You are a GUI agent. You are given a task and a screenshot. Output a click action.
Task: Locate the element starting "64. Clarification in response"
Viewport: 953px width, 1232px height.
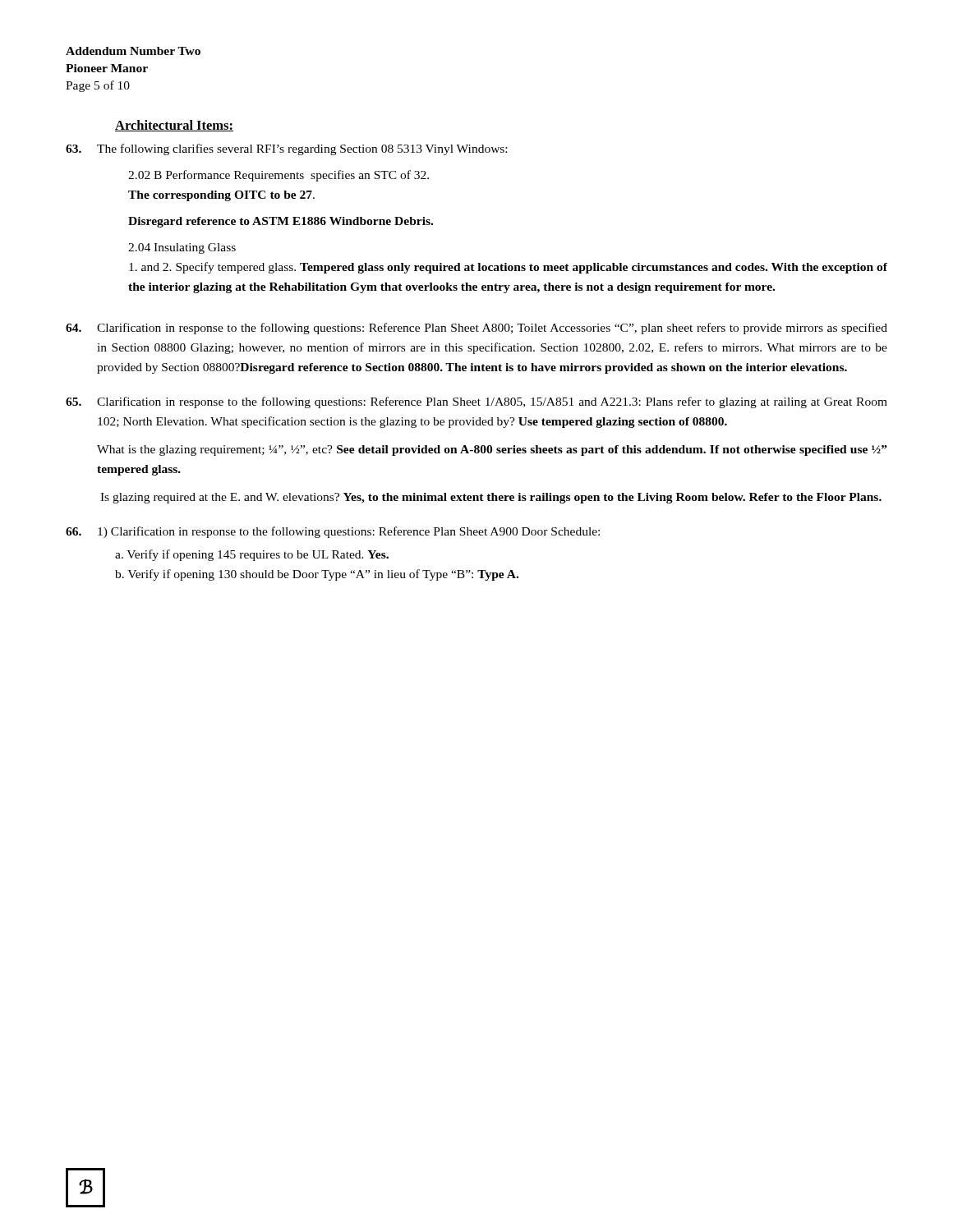pos(476,347)
